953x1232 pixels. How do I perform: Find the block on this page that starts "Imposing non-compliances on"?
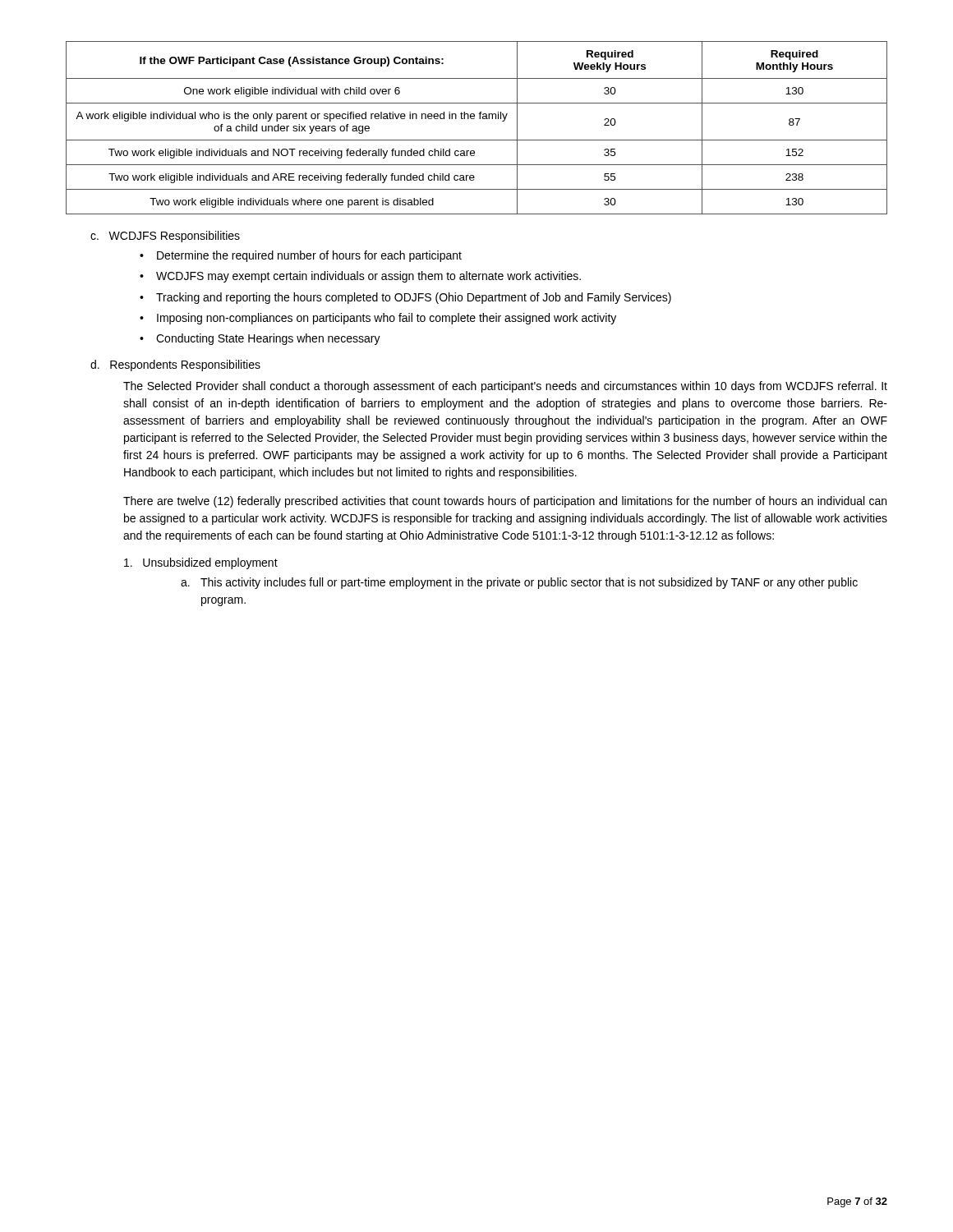click(386, 318)
